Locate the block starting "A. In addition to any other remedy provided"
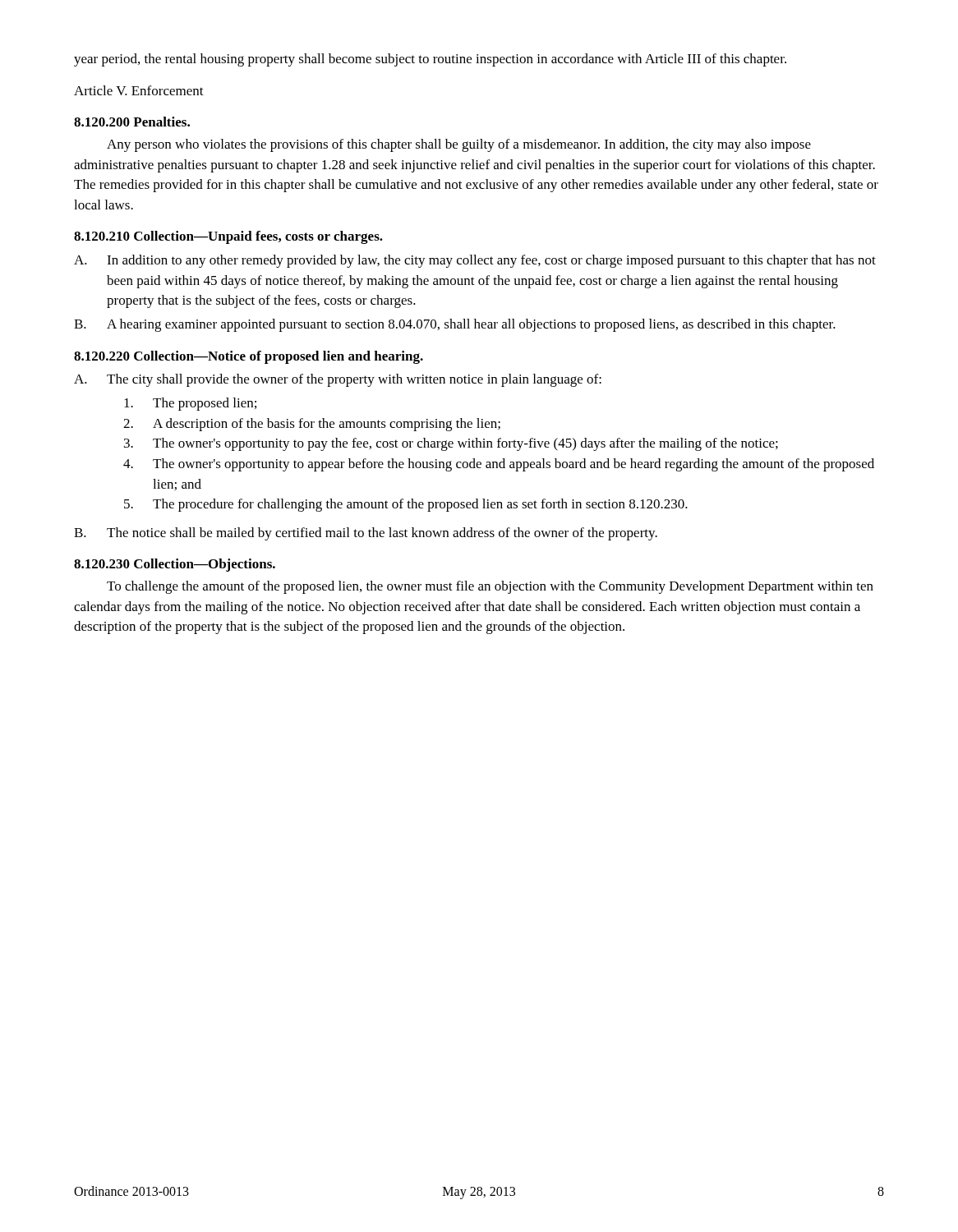Screen dimensions: 1232x958 pyautogui.click(x=479, y=293)
